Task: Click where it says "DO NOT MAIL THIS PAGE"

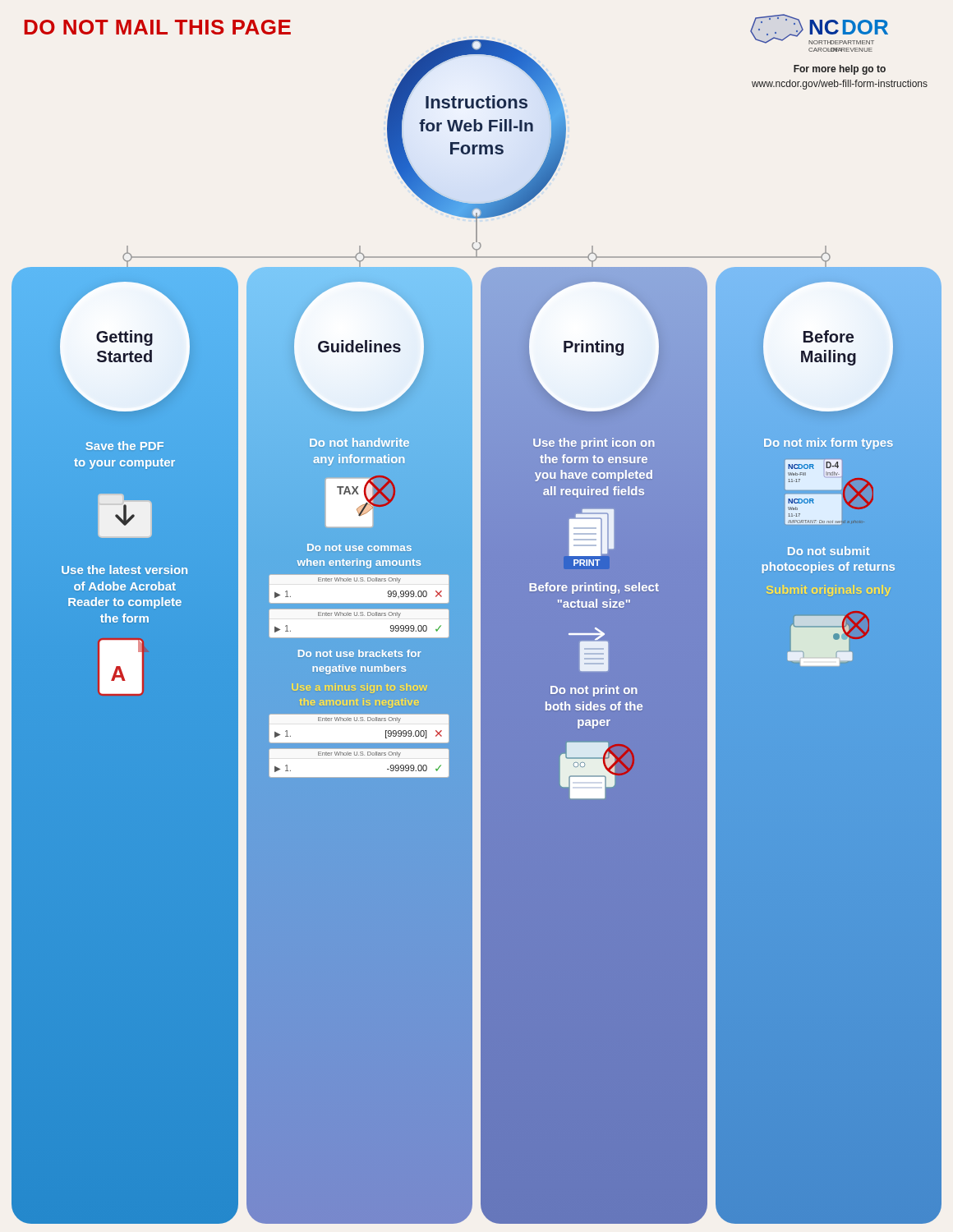Action: (x=157, y=27)
